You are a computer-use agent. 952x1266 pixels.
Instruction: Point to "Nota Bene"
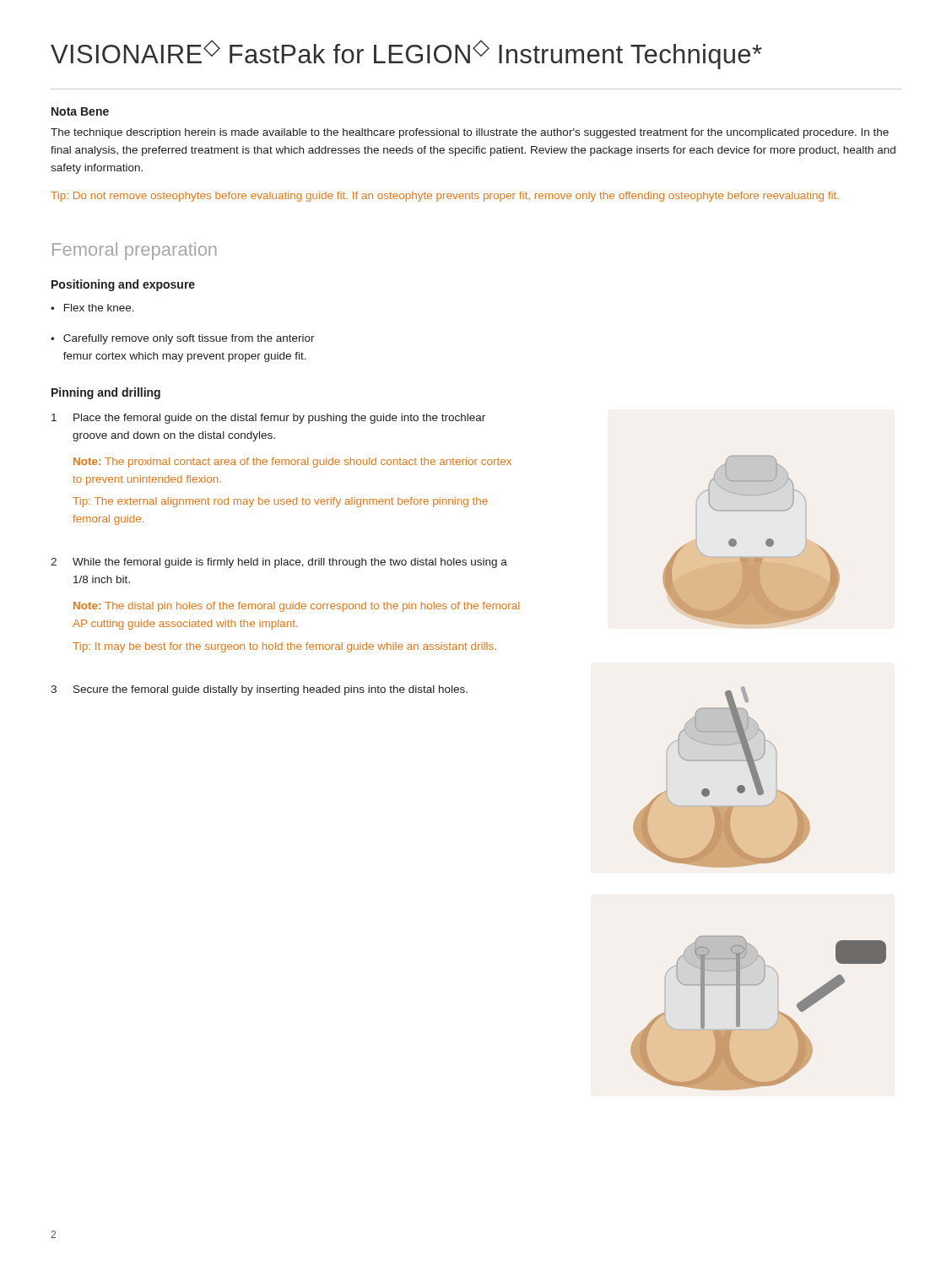(80, 112)
